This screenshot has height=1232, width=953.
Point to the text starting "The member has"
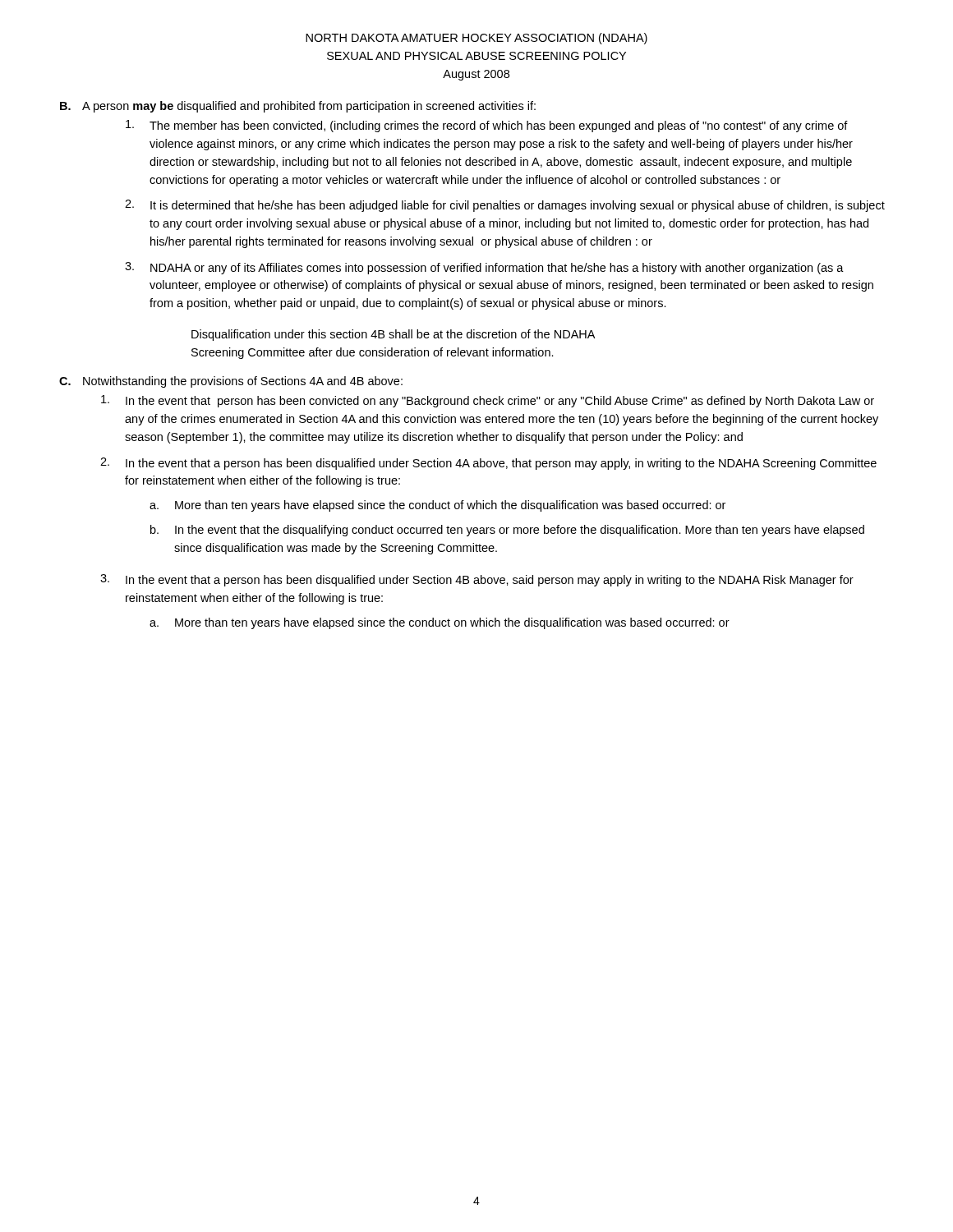point(509,153)
